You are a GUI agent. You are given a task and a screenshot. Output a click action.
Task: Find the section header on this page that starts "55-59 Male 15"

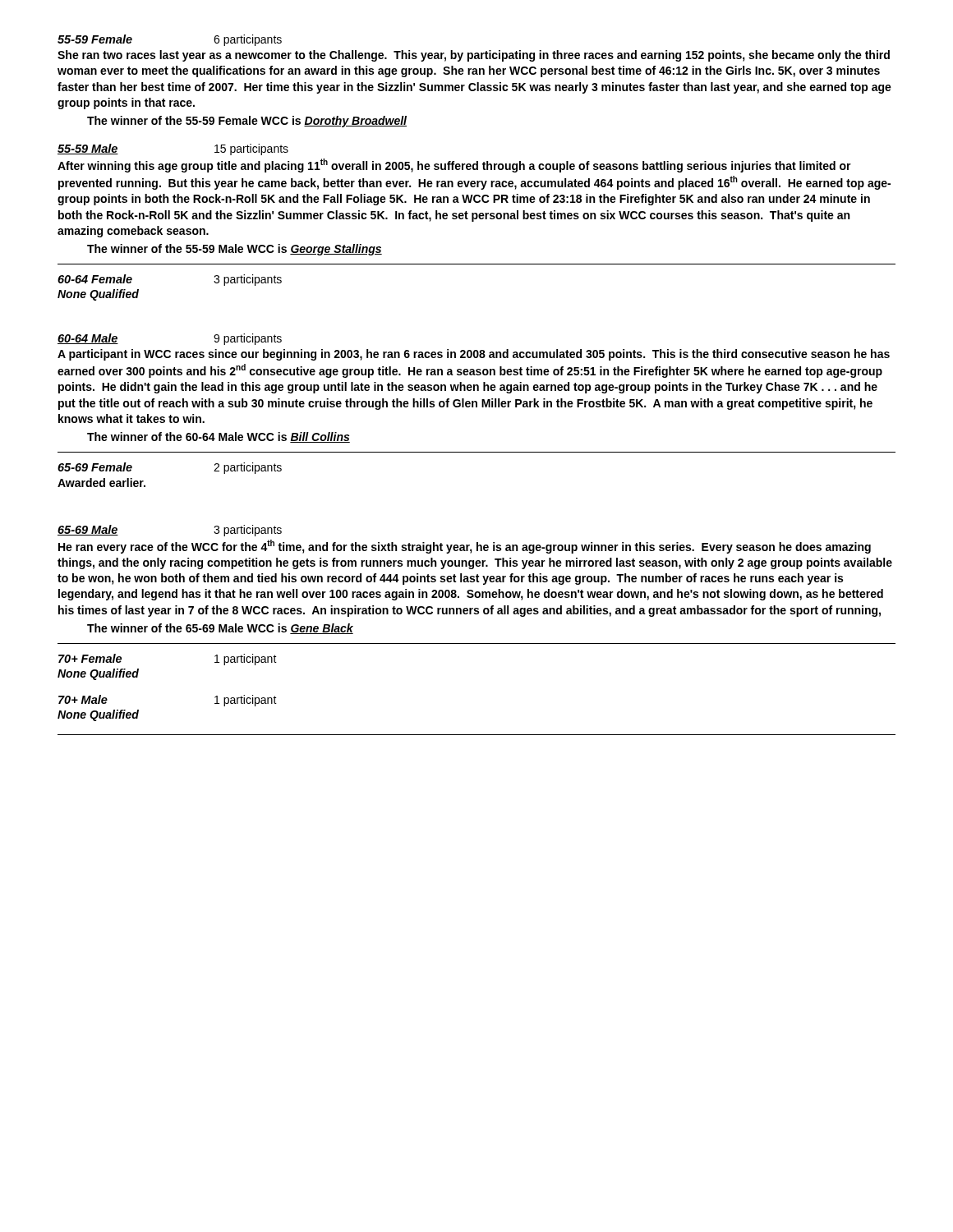tap(87, 149)
